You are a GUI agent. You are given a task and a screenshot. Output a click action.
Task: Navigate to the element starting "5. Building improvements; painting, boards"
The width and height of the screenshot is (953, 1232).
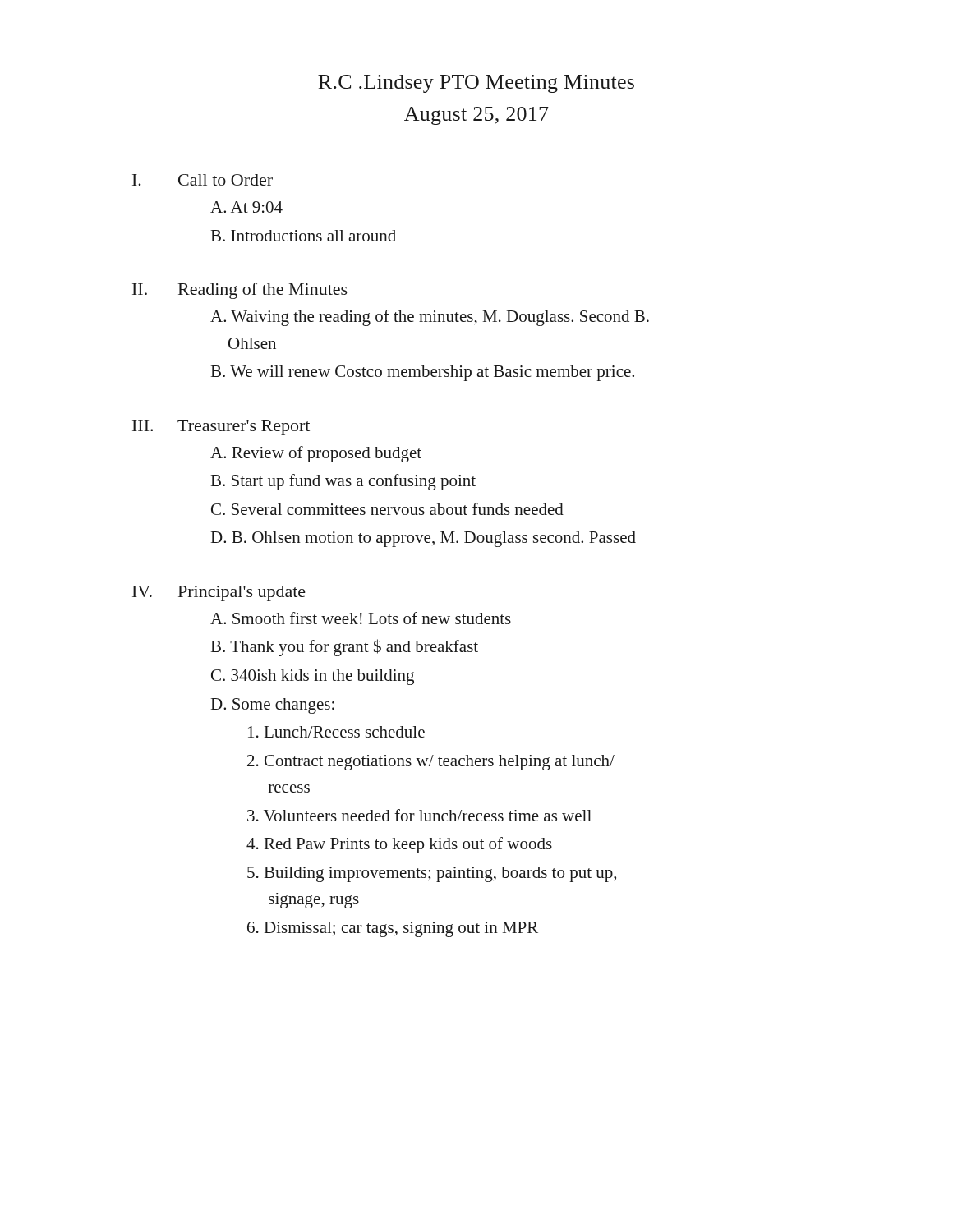coord(432,886)
